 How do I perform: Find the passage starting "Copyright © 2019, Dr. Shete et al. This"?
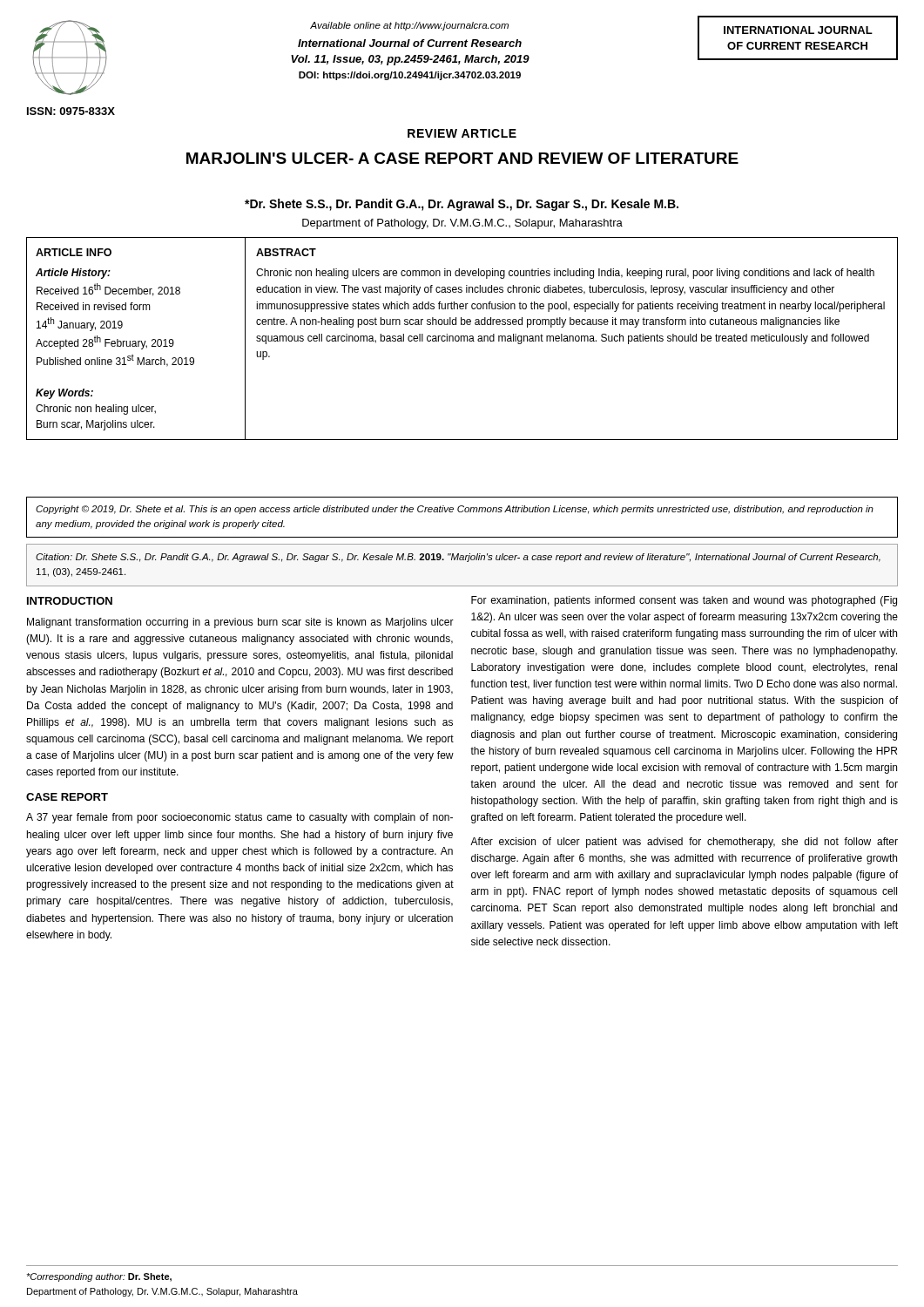point(455,516)
